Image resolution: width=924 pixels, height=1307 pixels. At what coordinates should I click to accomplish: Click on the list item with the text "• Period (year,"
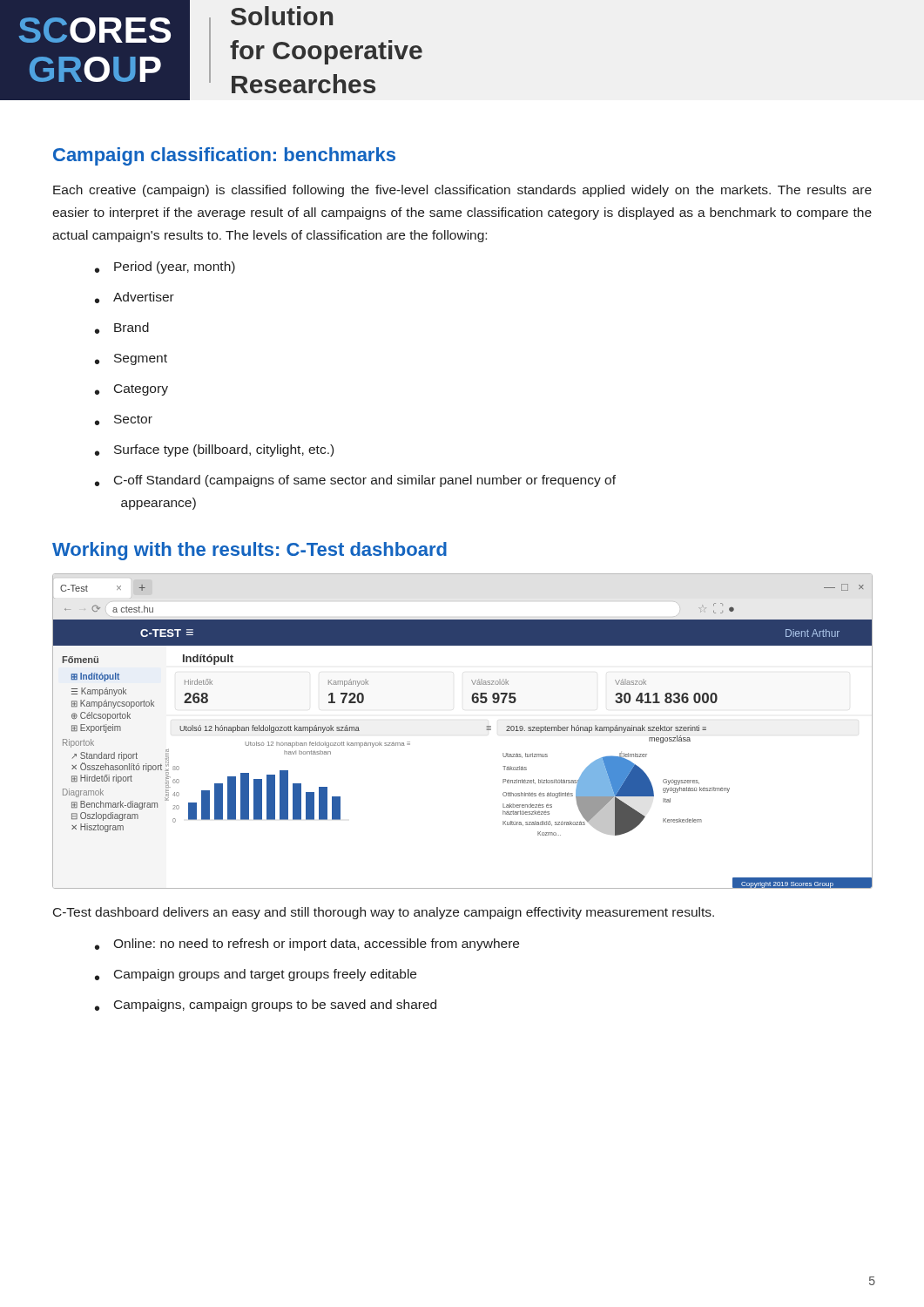pos(165,270)
